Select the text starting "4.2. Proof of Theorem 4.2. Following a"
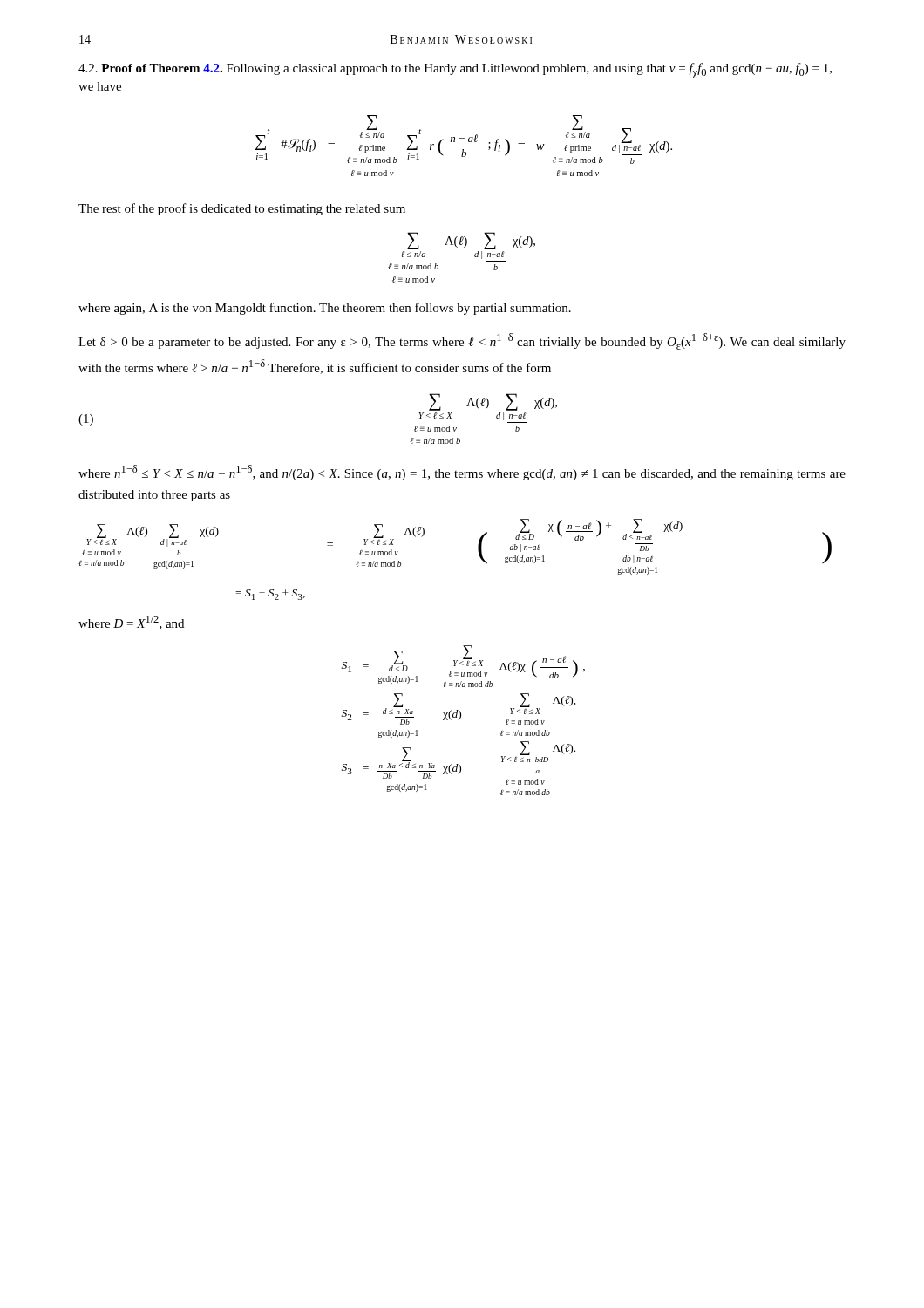This screenshot has height=1308, width=924. click(x=455, y=77)
